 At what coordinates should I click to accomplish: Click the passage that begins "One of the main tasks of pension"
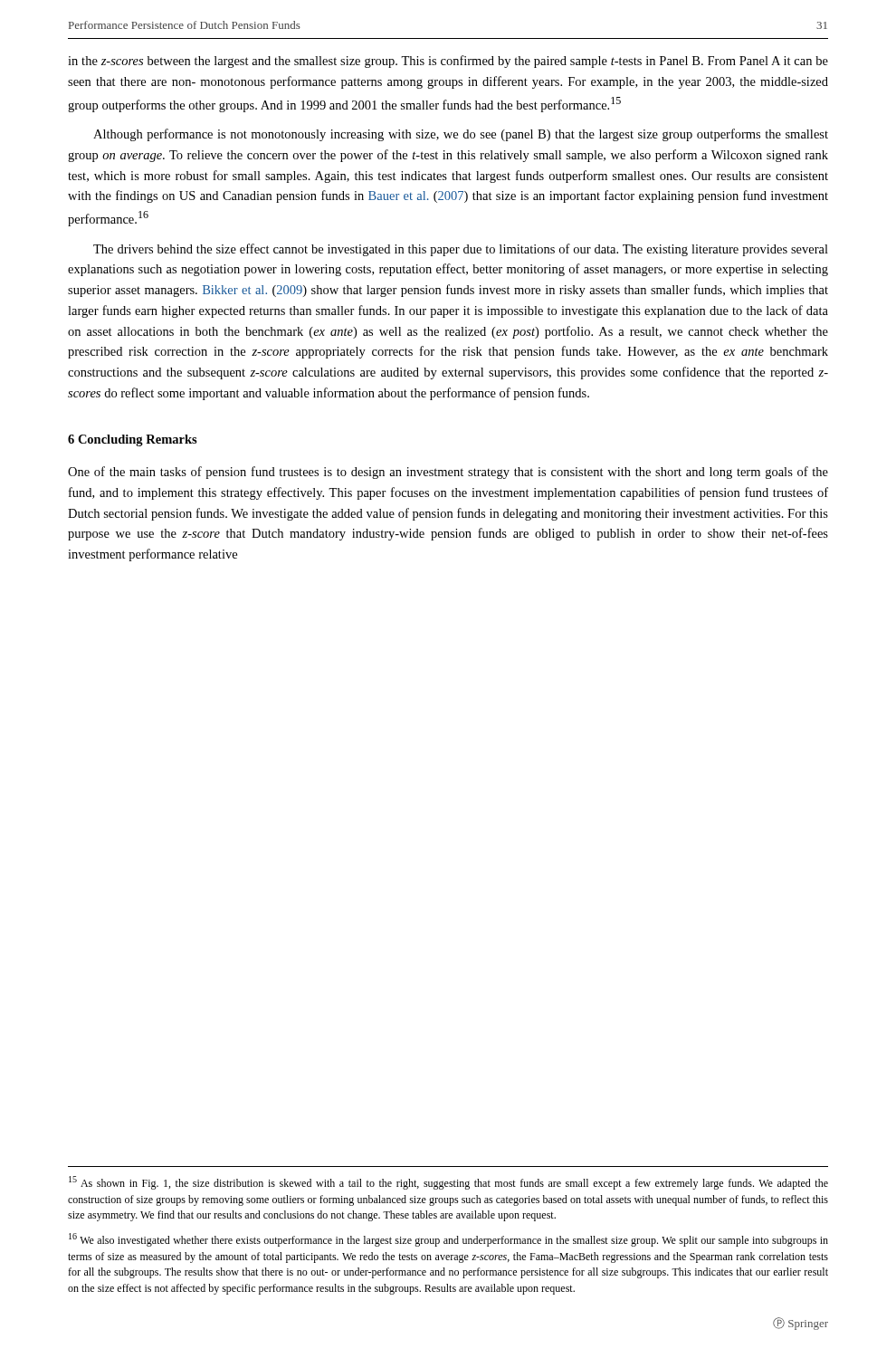[448, 513]
